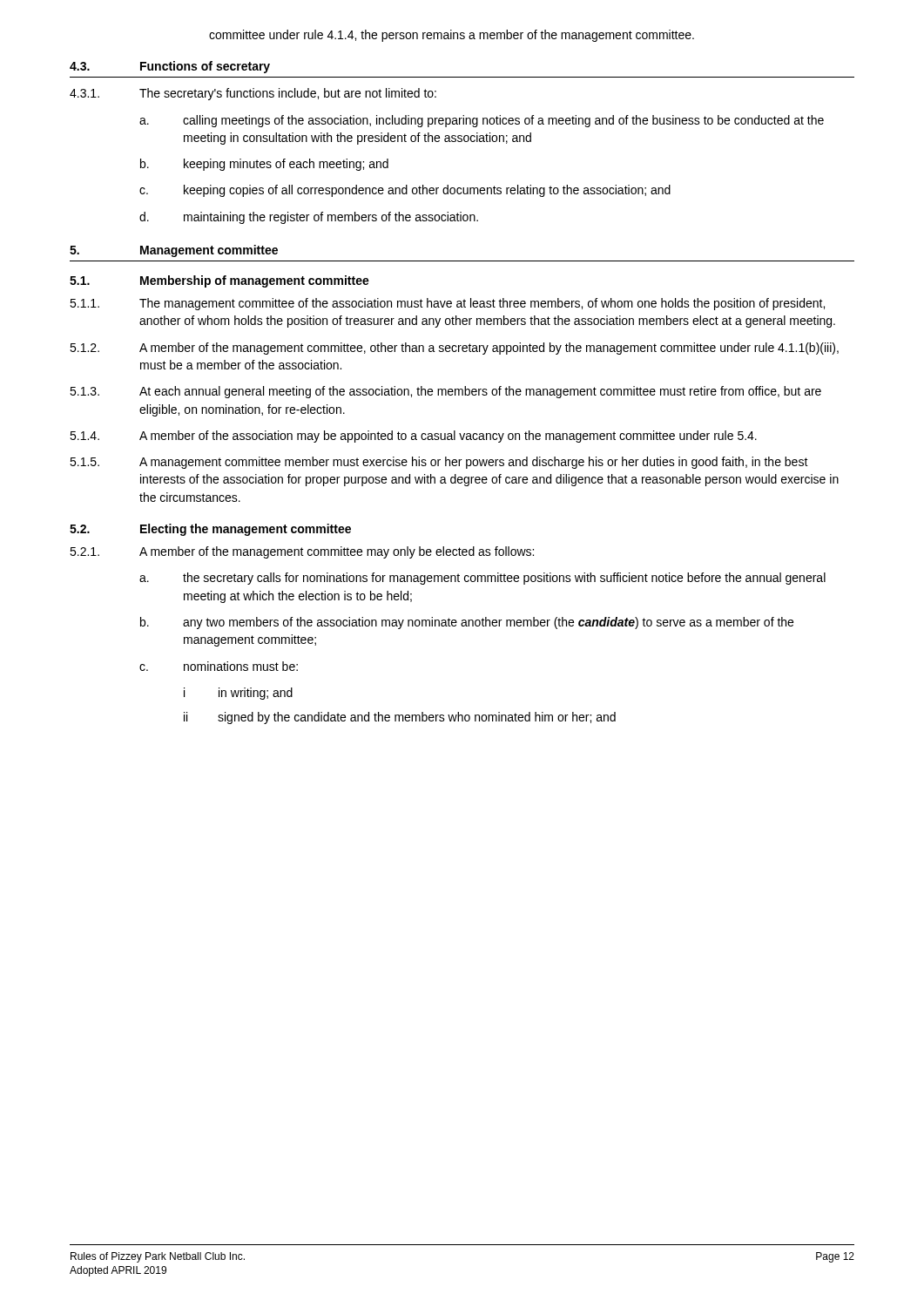Viewport: 924px width, 1307px height.
Task: Select the passage starting "5.1. Membership of management"
Action: pyautogui.click(x=219, y=281)
